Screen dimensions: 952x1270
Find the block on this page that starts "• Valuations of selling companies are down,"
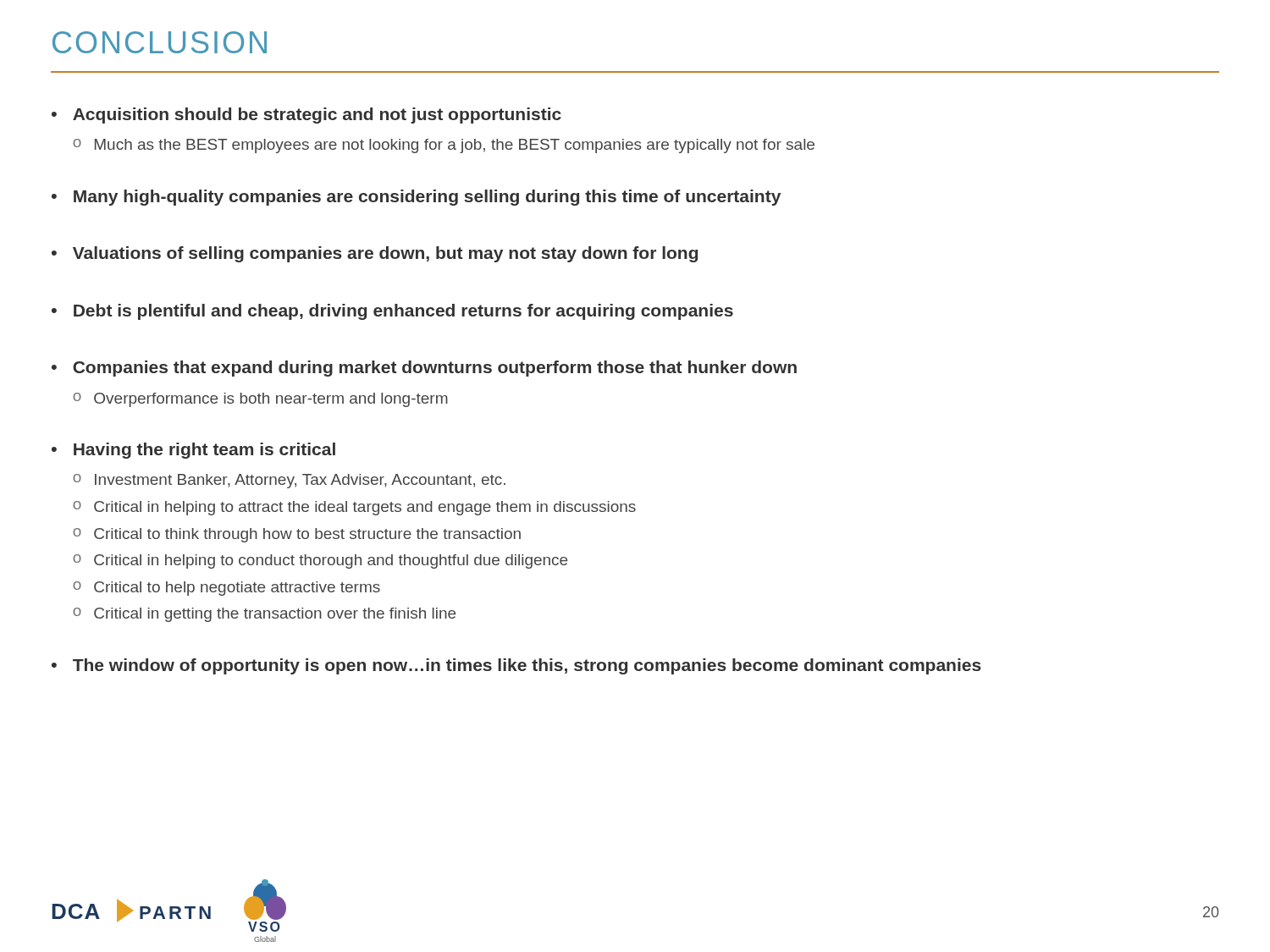coord(375,253)
